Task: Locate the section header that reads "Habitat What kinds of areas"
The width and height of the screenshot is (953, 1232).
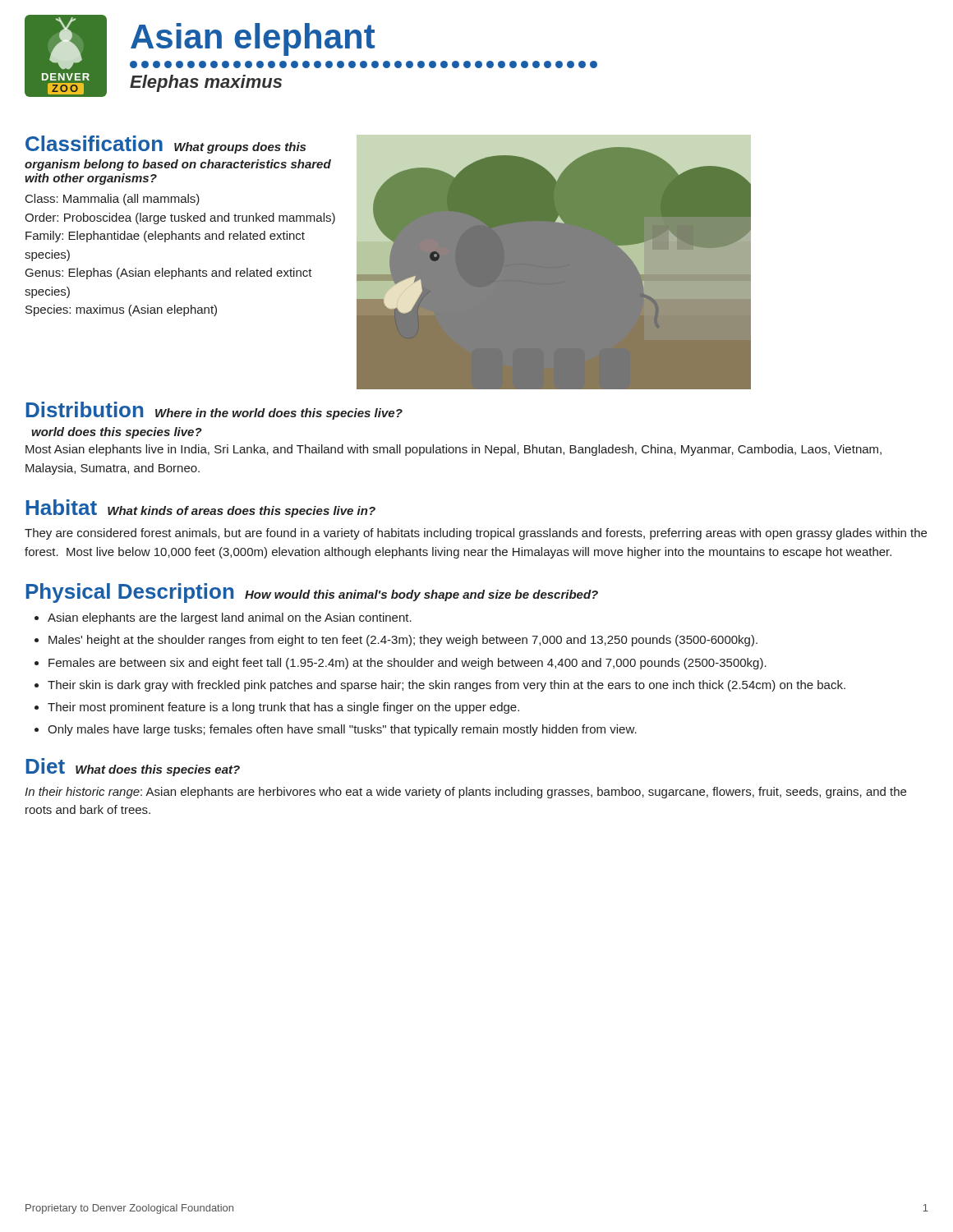Action: coord(200,508)
